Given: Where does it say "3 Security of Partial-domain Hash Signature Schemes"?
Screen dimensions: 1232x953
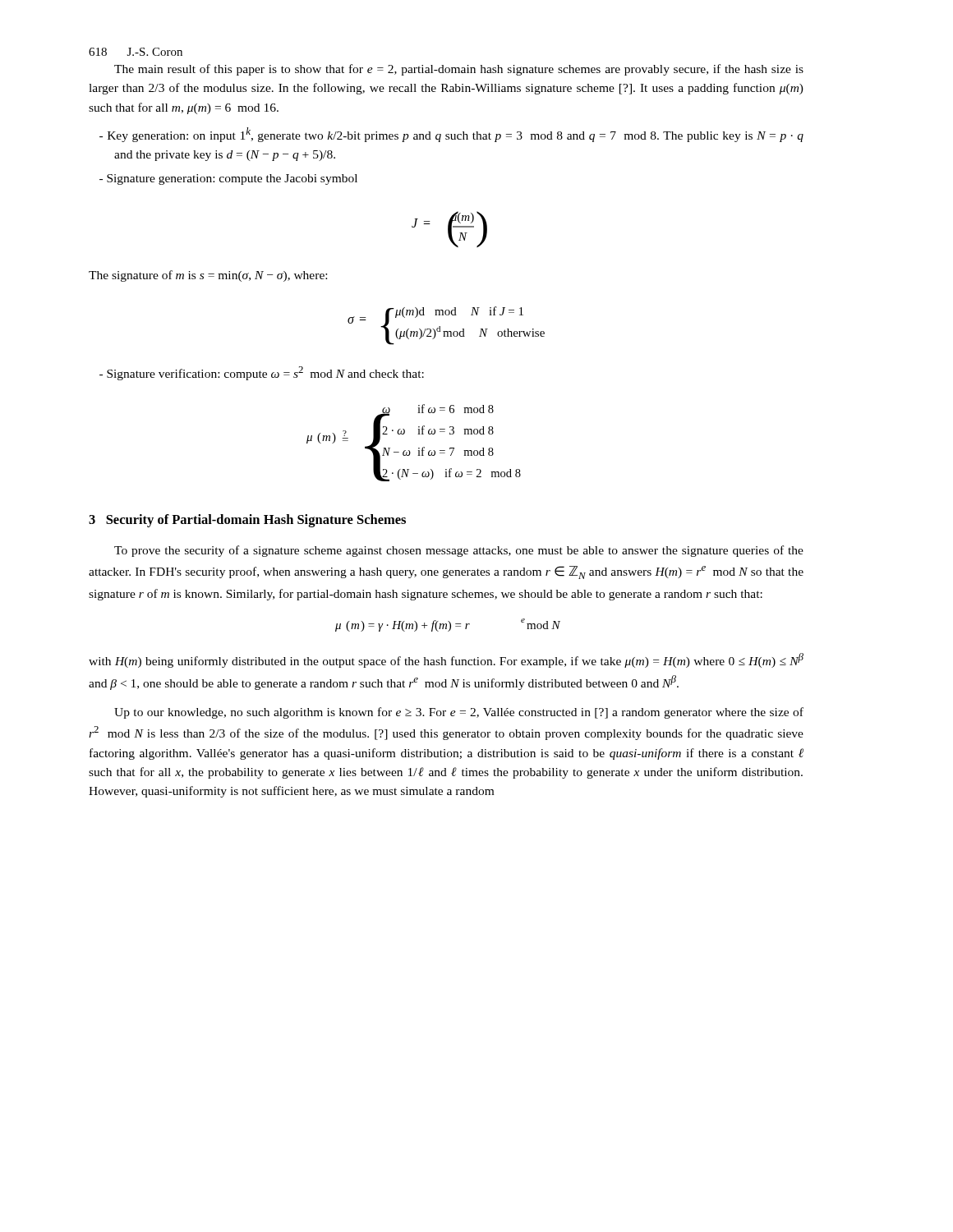Looking at the screenshot, I should coord(247,520).
